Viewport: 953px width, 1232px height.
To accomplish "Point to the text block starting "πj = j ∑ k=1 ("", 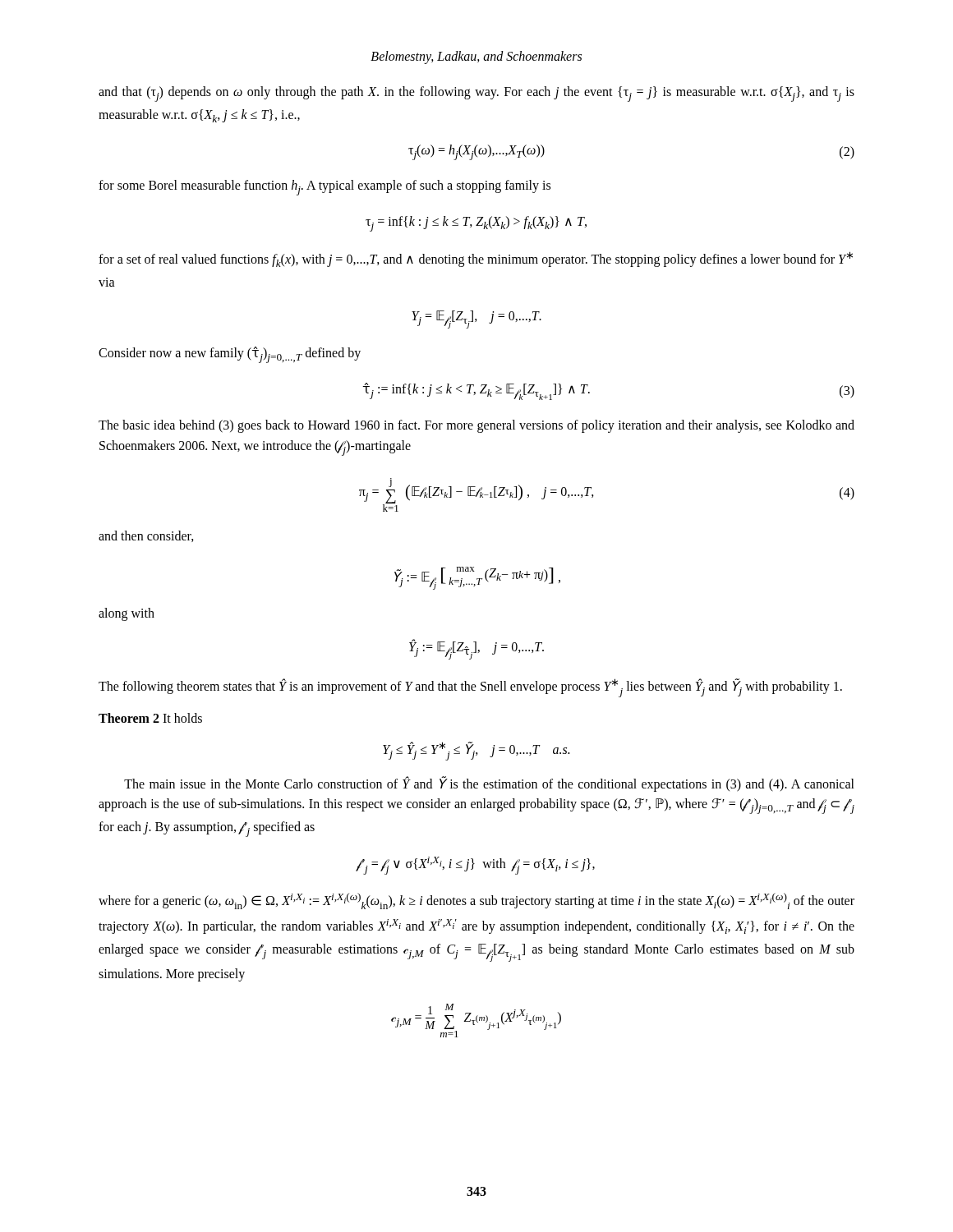I will tap(476, 493).
